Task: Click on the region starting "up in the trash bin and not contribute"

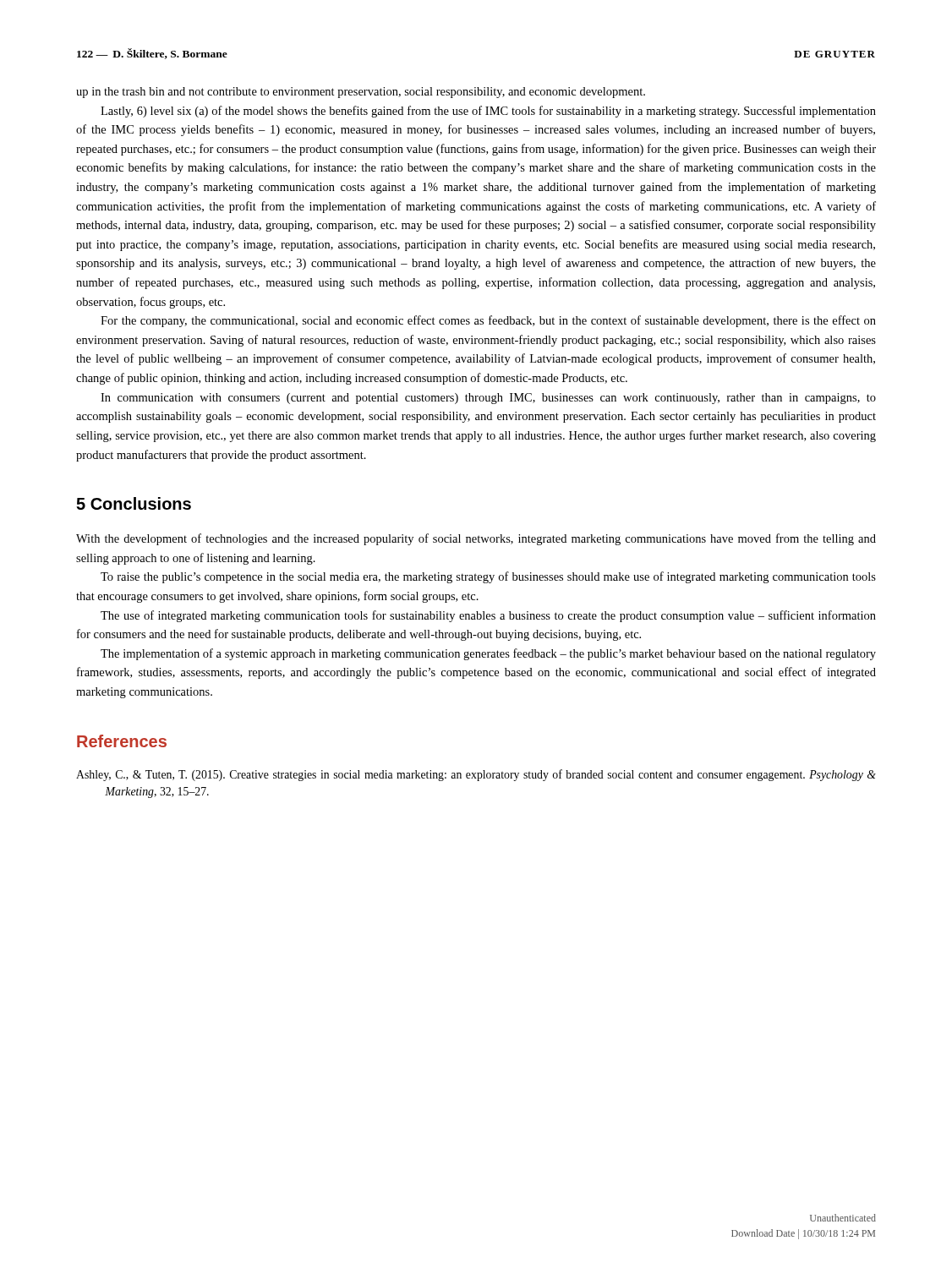Action: (476, 273)
